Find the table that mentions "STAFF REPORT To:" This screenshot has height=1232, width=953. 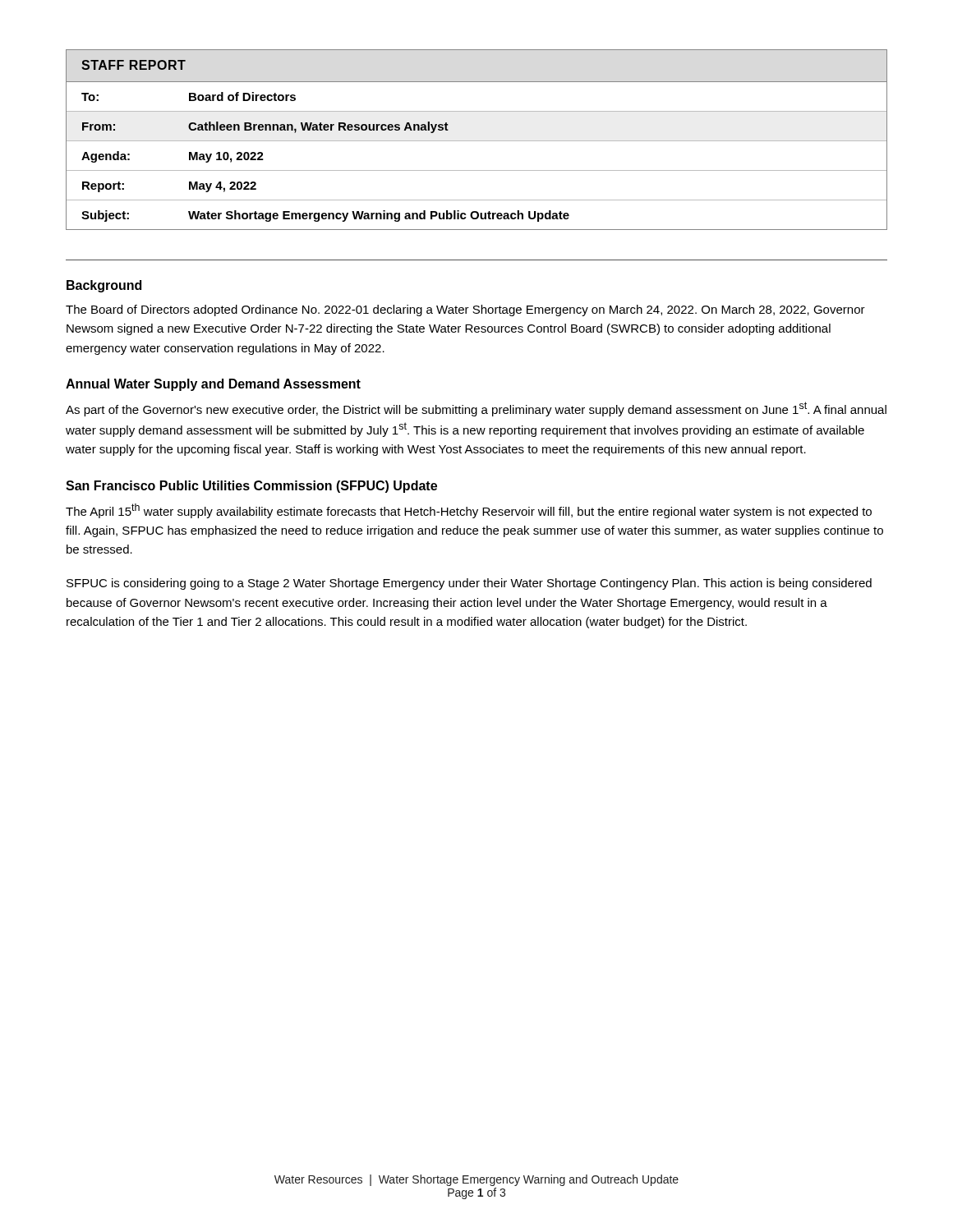(476, 140)
